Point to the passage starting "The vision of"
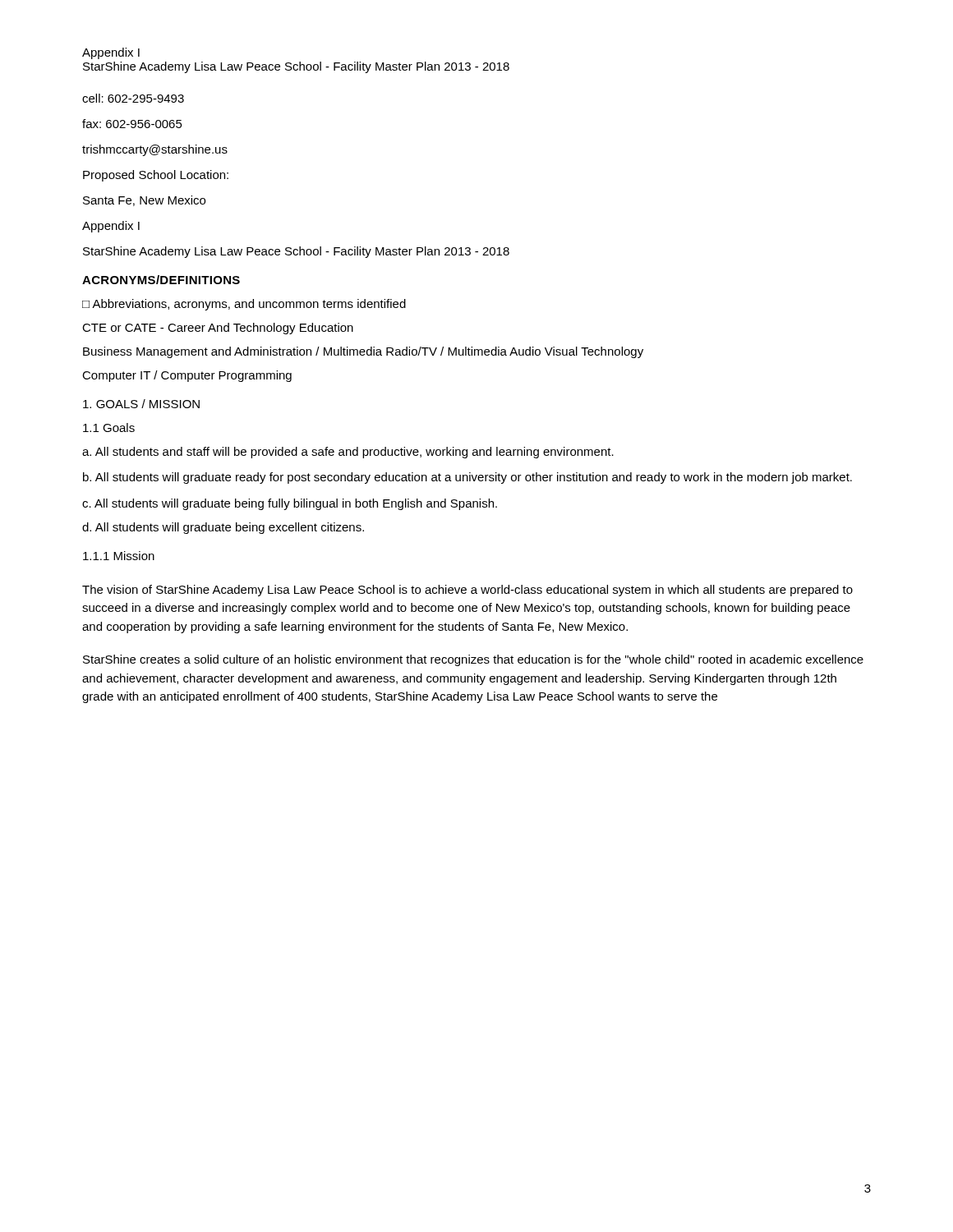 (x=467, y=608)
